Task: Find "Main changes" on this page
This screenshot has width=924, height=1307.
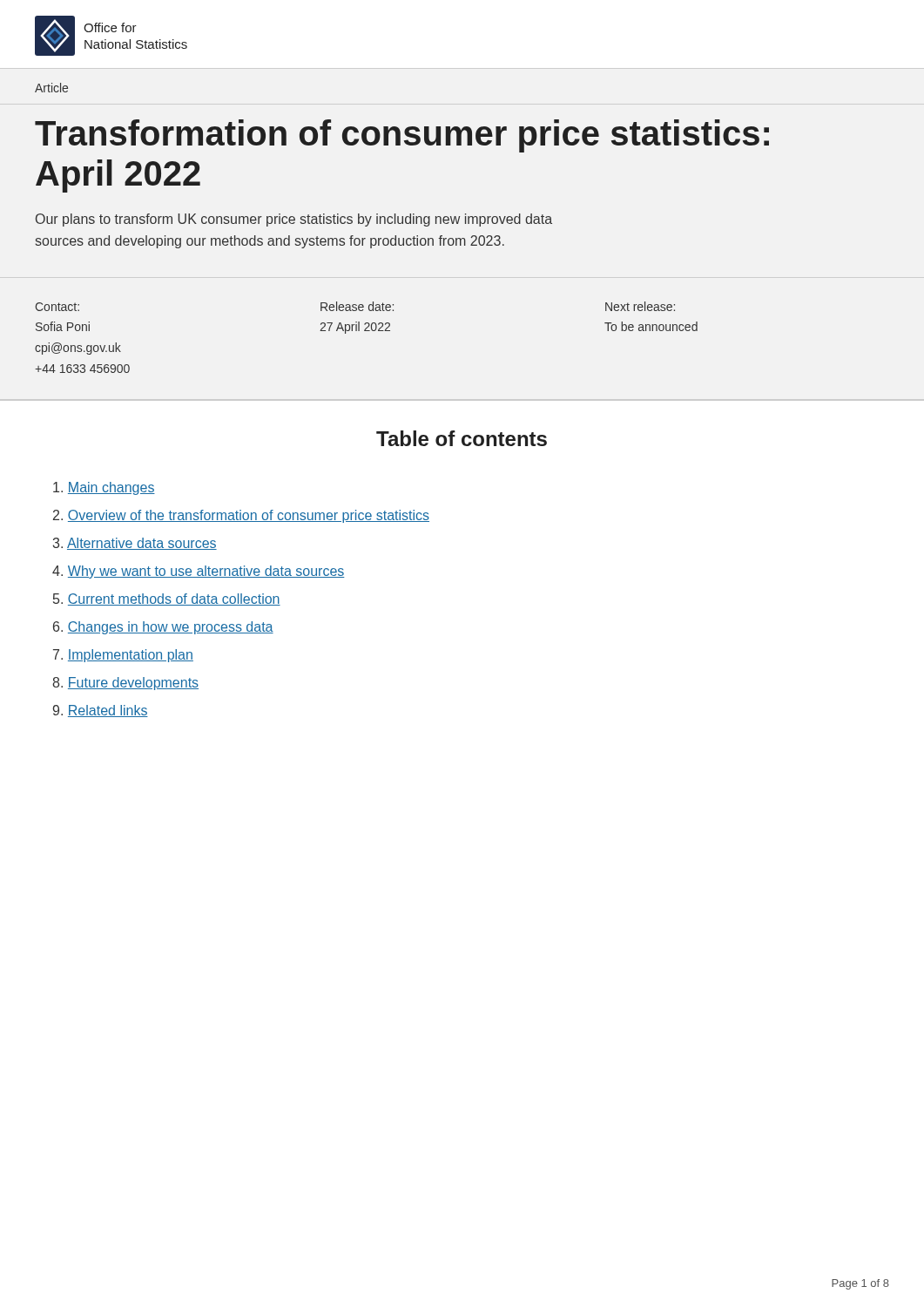Action: pos(103,487)
